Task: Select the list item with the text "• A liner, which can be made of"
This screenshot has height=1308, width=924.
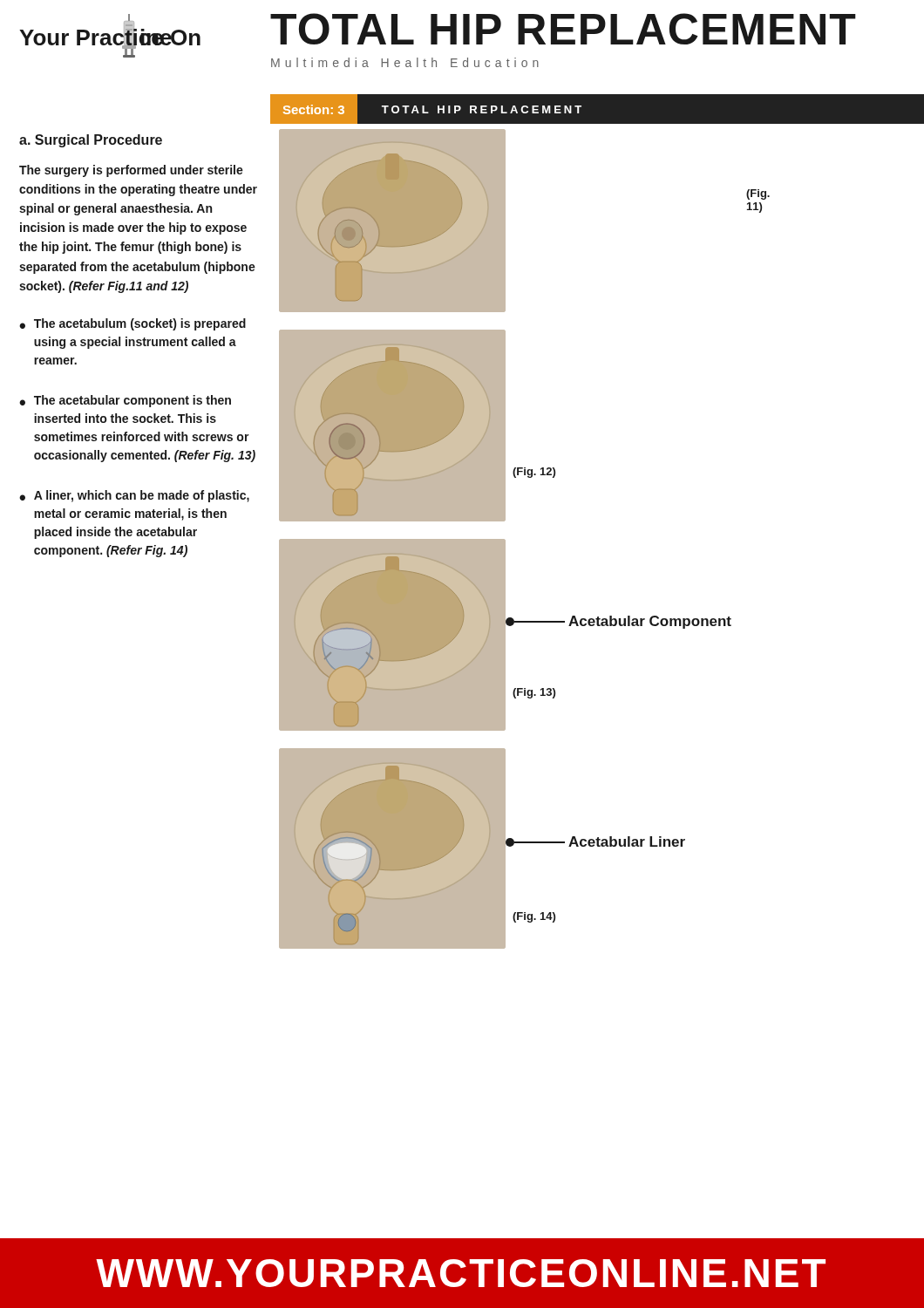Action: coord(140,523)
